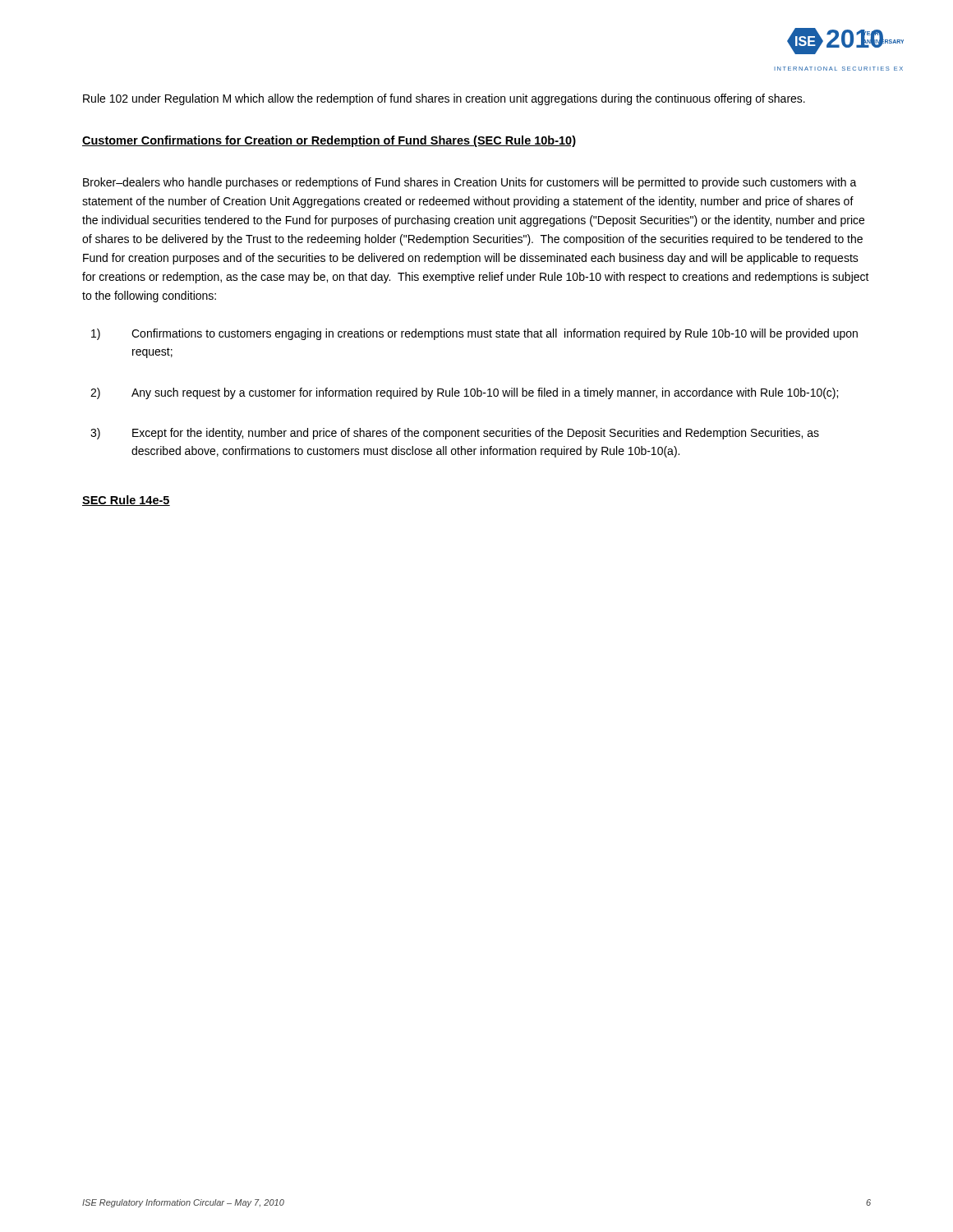Find the logo
Image resolution: width=953 pixels, height=1232 pixels.
(838, 55)
